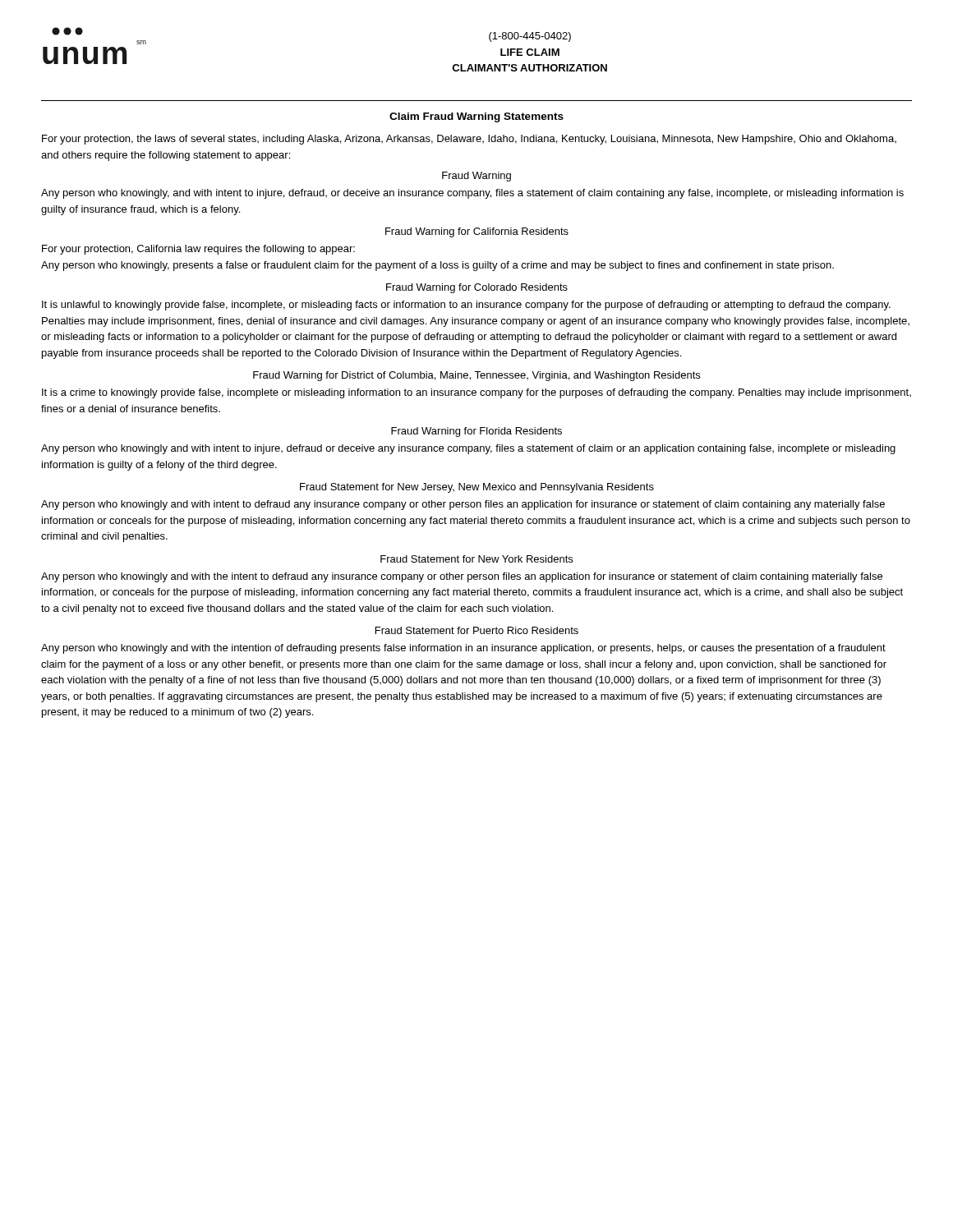Click on the section header containing "Fraud Statement for Puerto"
The image size is (953, 1232).
coord(476,630)
